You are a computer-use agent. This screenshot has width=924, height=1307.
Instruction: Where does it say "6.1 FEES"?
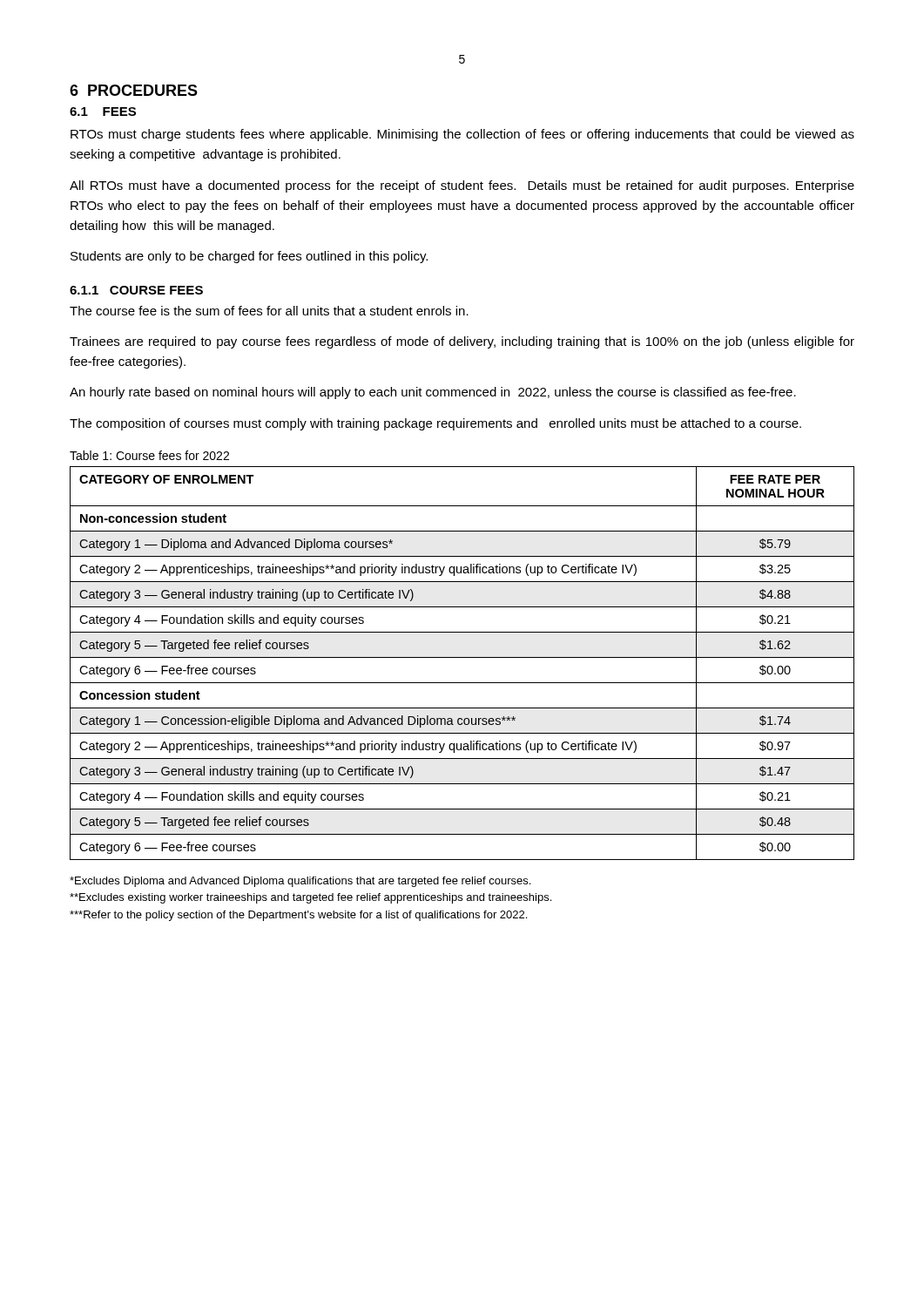click(103, 112)
